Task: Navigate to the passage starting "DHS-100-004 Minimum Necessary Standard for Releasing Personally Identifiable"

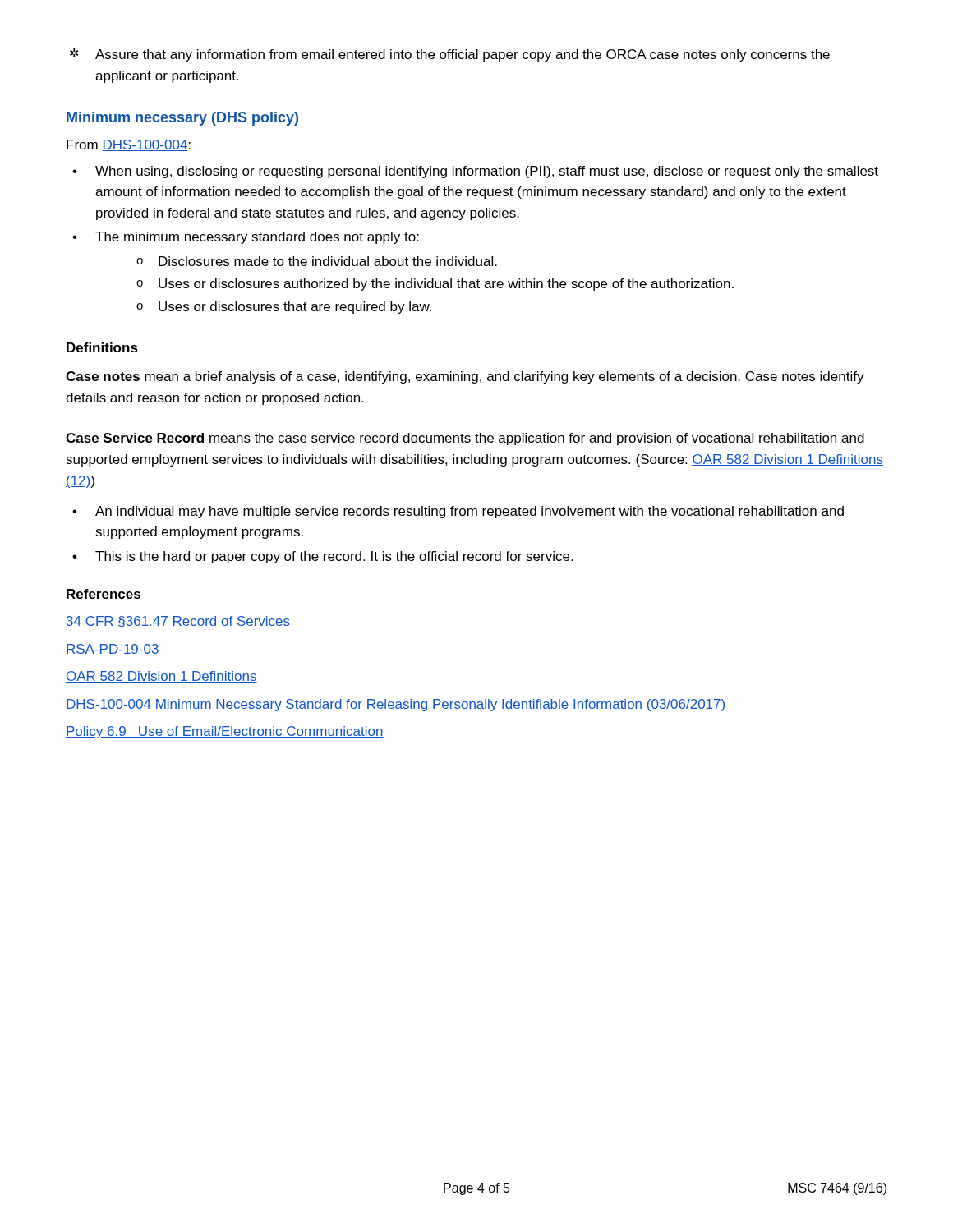Action: pyautogui.click(x=396, y=704)
